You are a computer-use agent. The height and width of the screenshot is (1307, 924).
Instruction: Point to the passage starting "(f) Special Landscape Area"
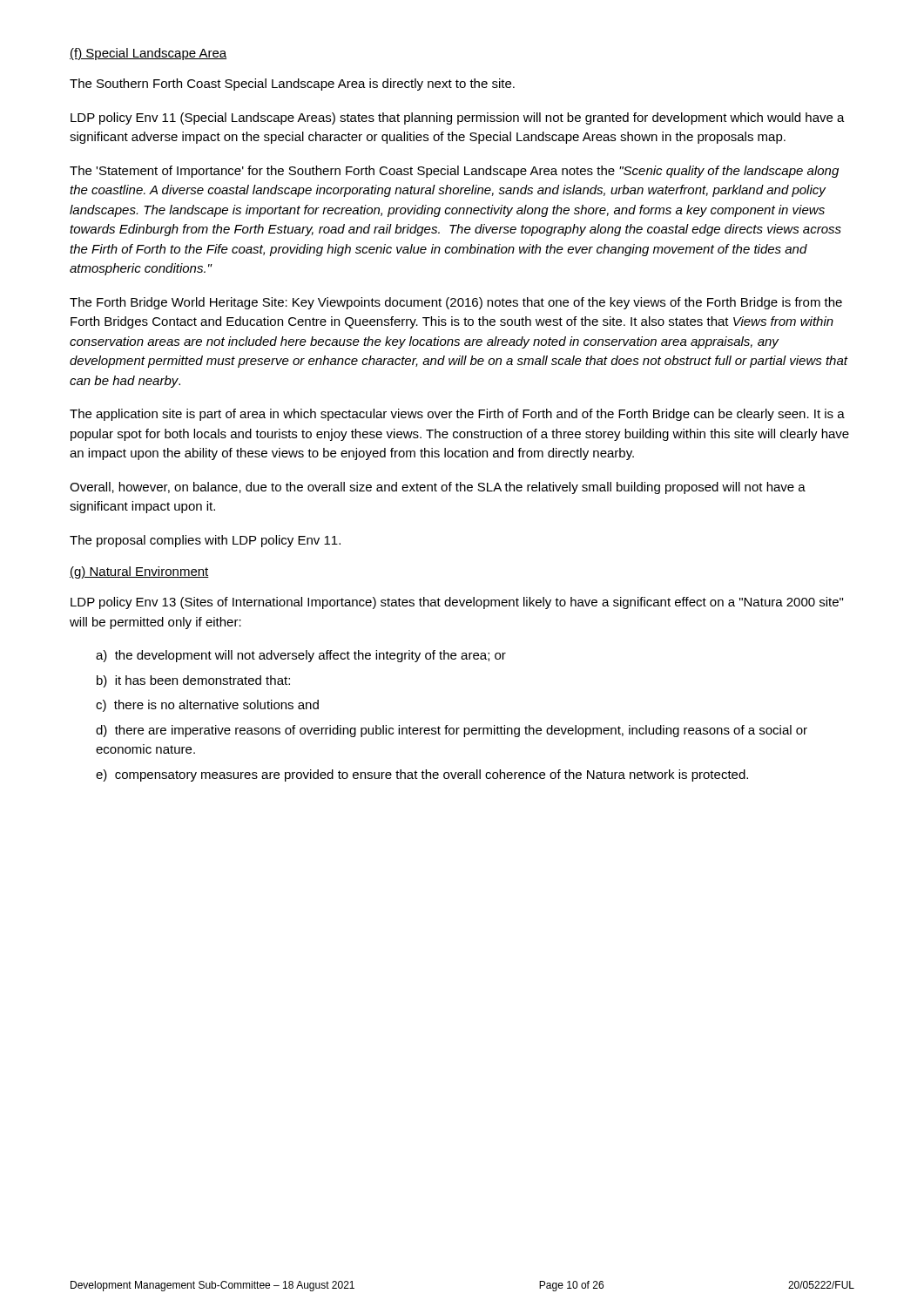point(148,53)
